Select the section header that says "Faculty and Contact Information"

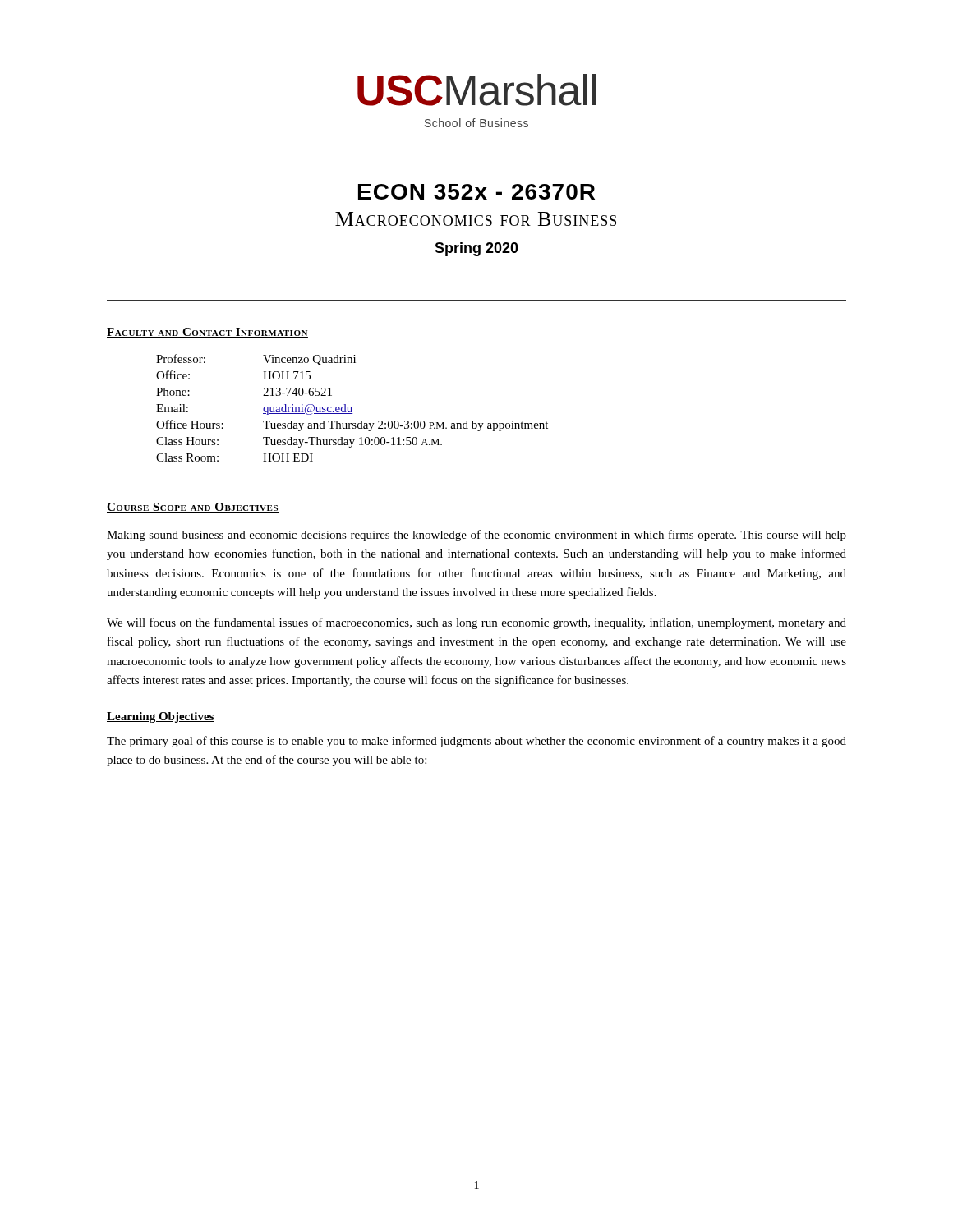(x=207, y=332)
